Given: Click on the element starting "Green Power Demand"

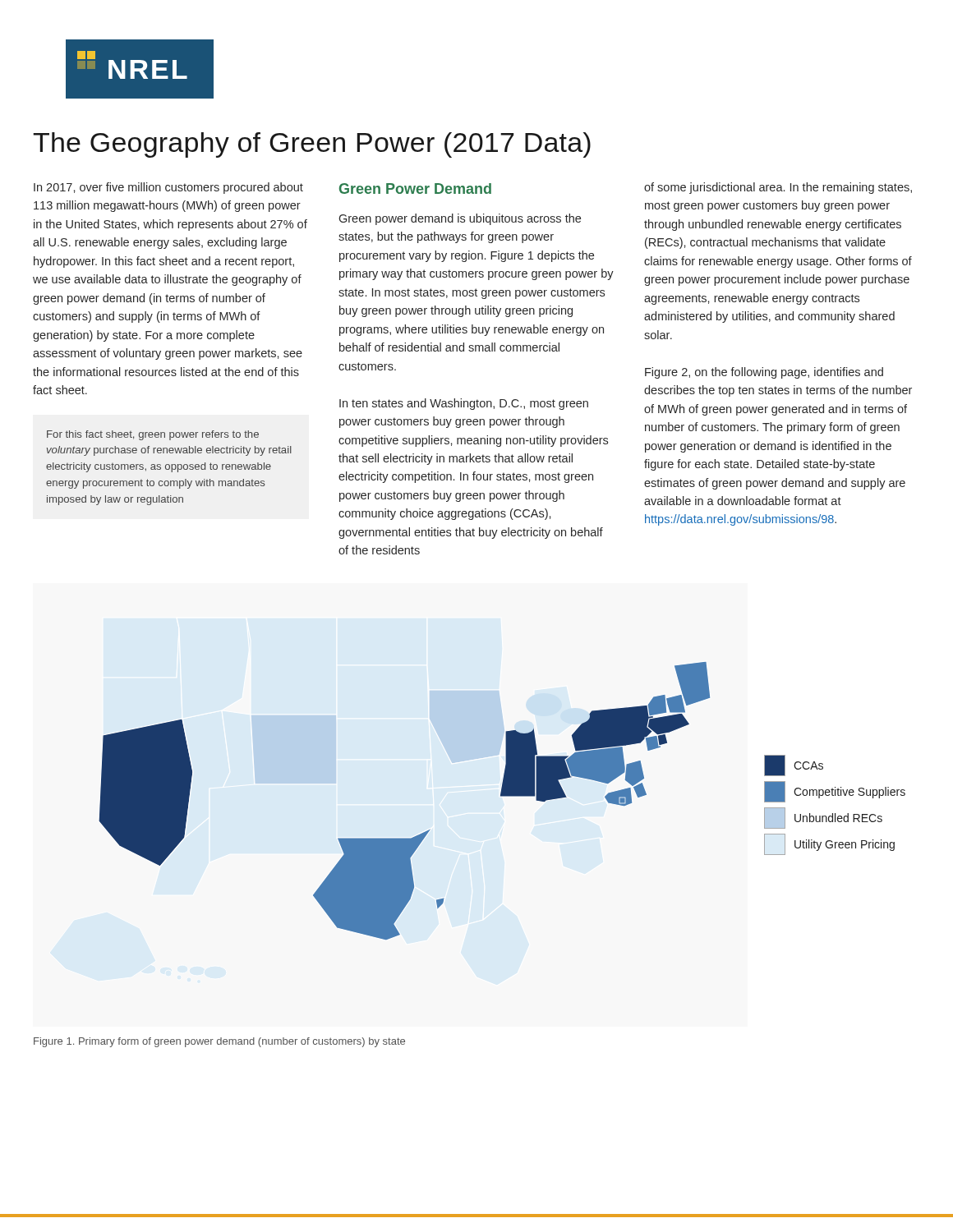Looking at the screenshot, I should [x=415, y=189].
